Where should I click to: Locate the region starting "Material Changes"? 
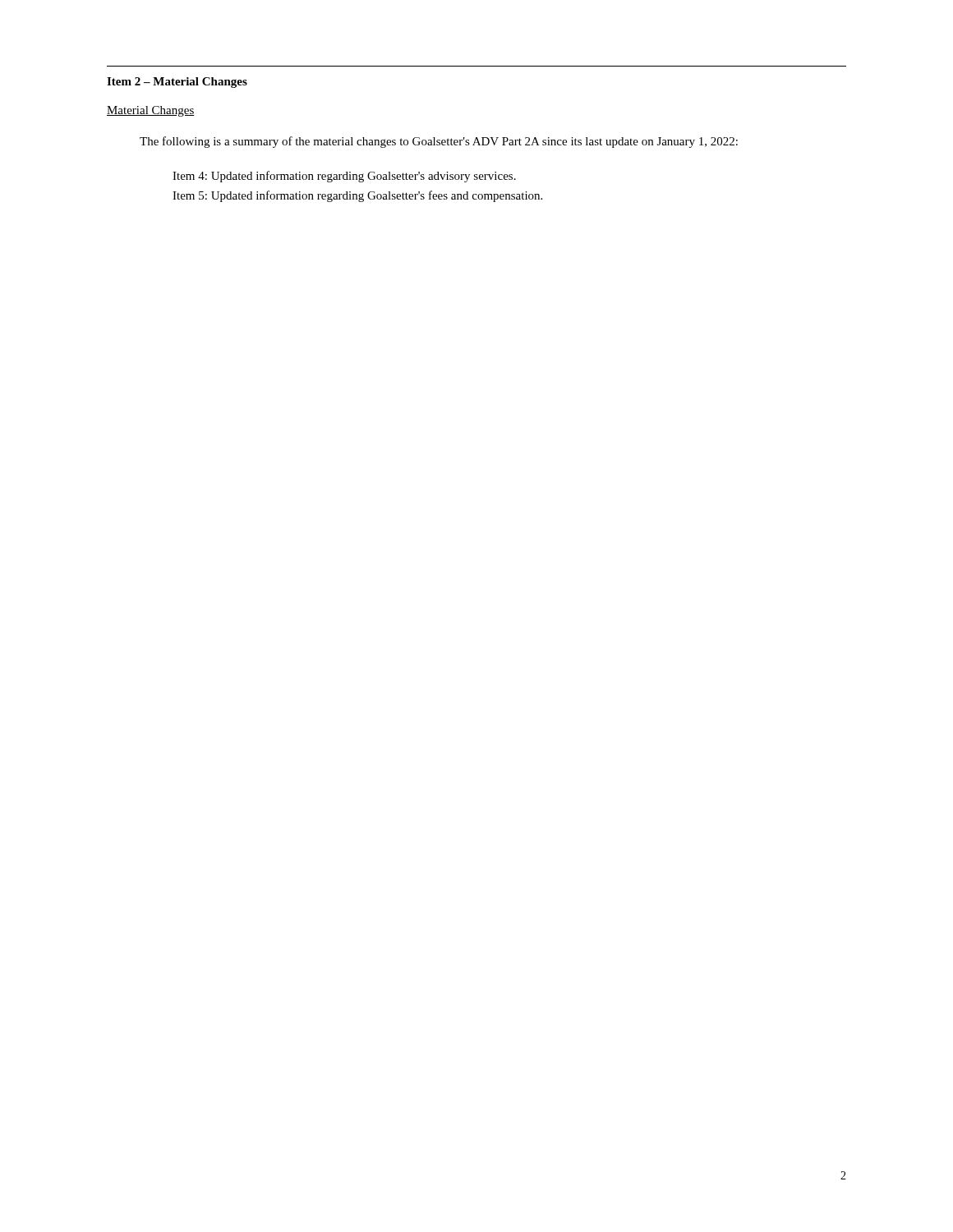pos(150,110)
